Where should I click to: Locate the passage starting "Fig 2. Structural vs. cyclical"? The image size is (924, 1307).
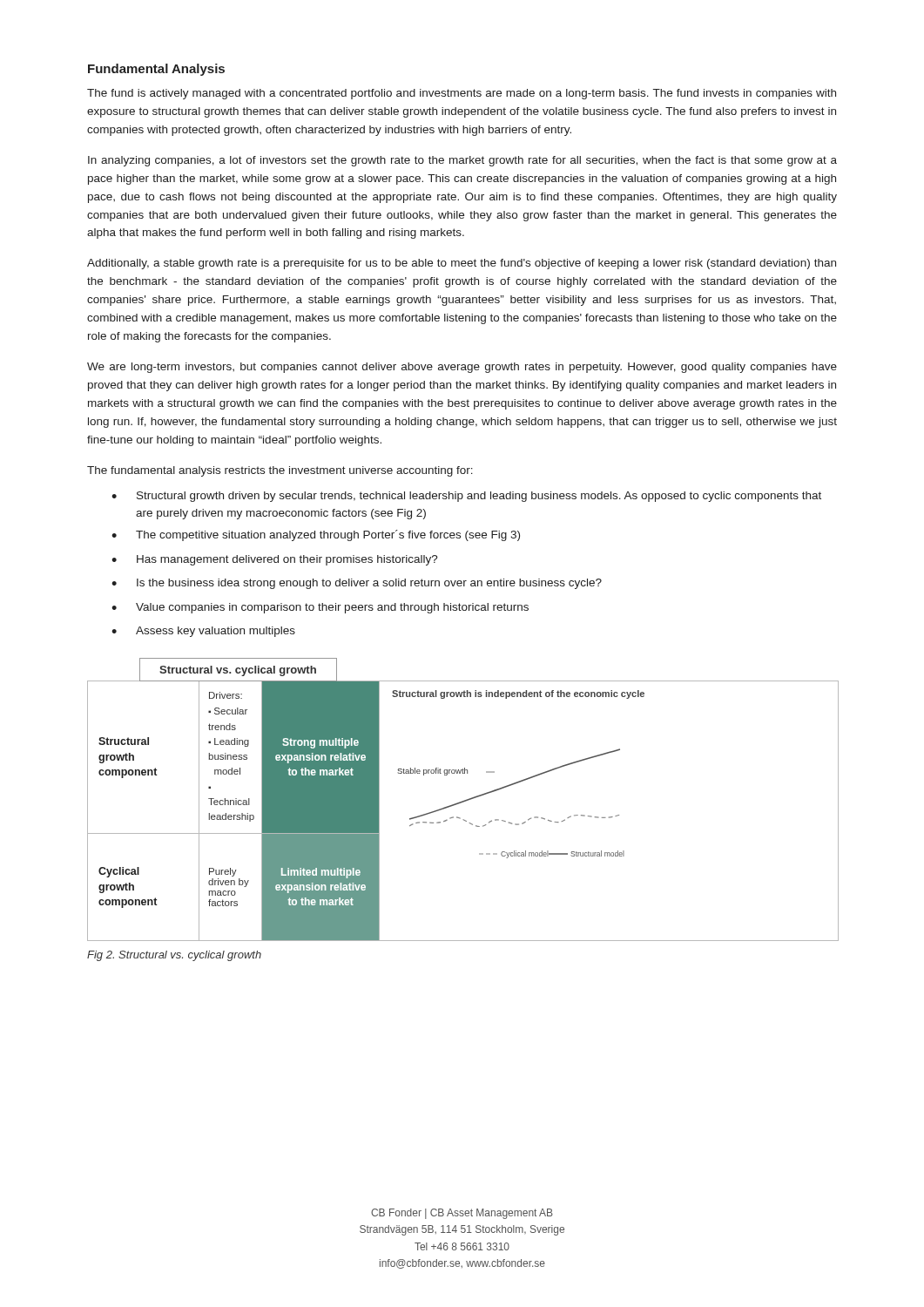click(x=174, y=955)
